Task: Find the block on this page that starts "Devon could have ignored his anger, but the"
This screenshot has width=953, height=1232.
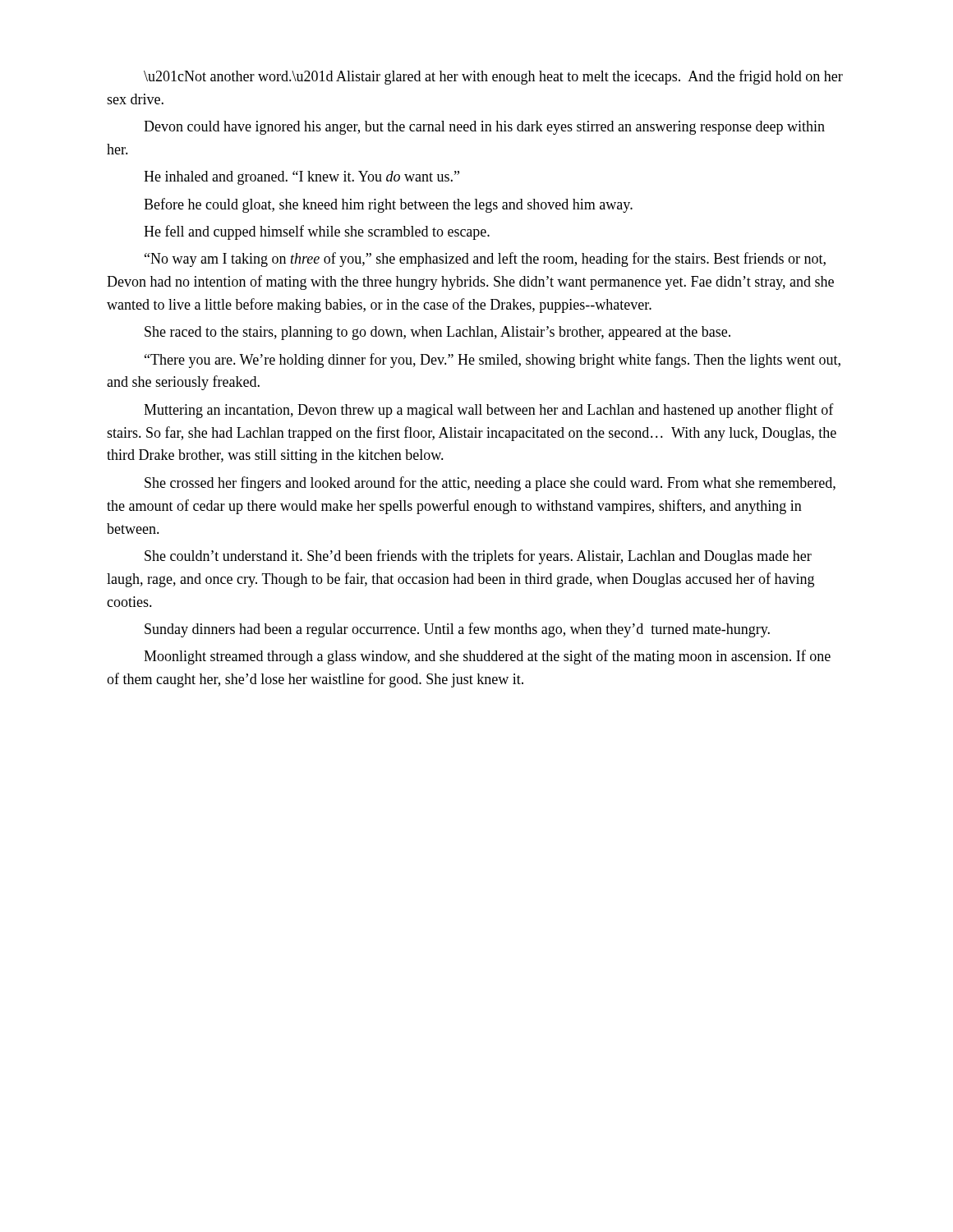Action: click(x=476, y=139)
